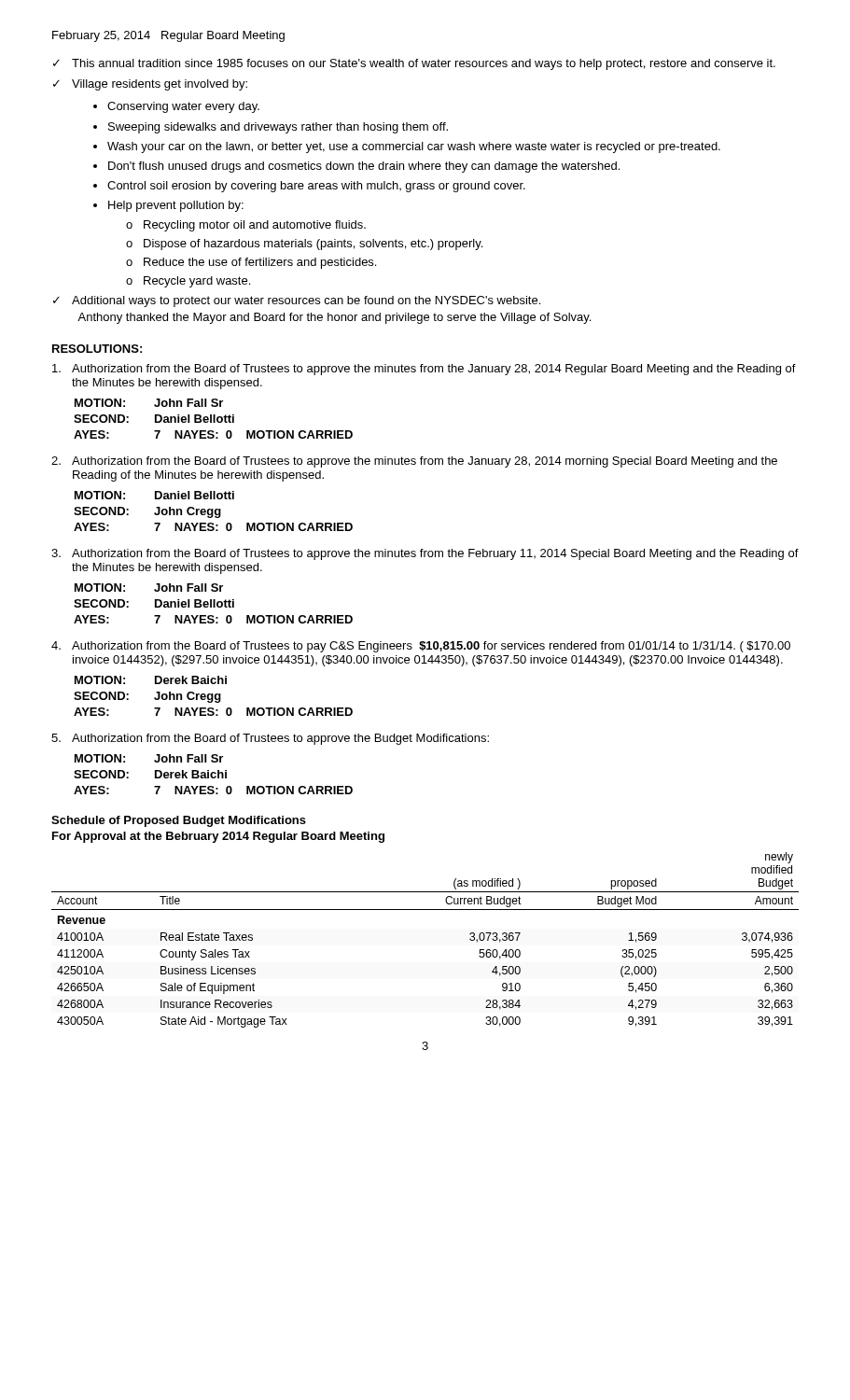Click on the block starting "Conserving water every"

coord(184,106)
